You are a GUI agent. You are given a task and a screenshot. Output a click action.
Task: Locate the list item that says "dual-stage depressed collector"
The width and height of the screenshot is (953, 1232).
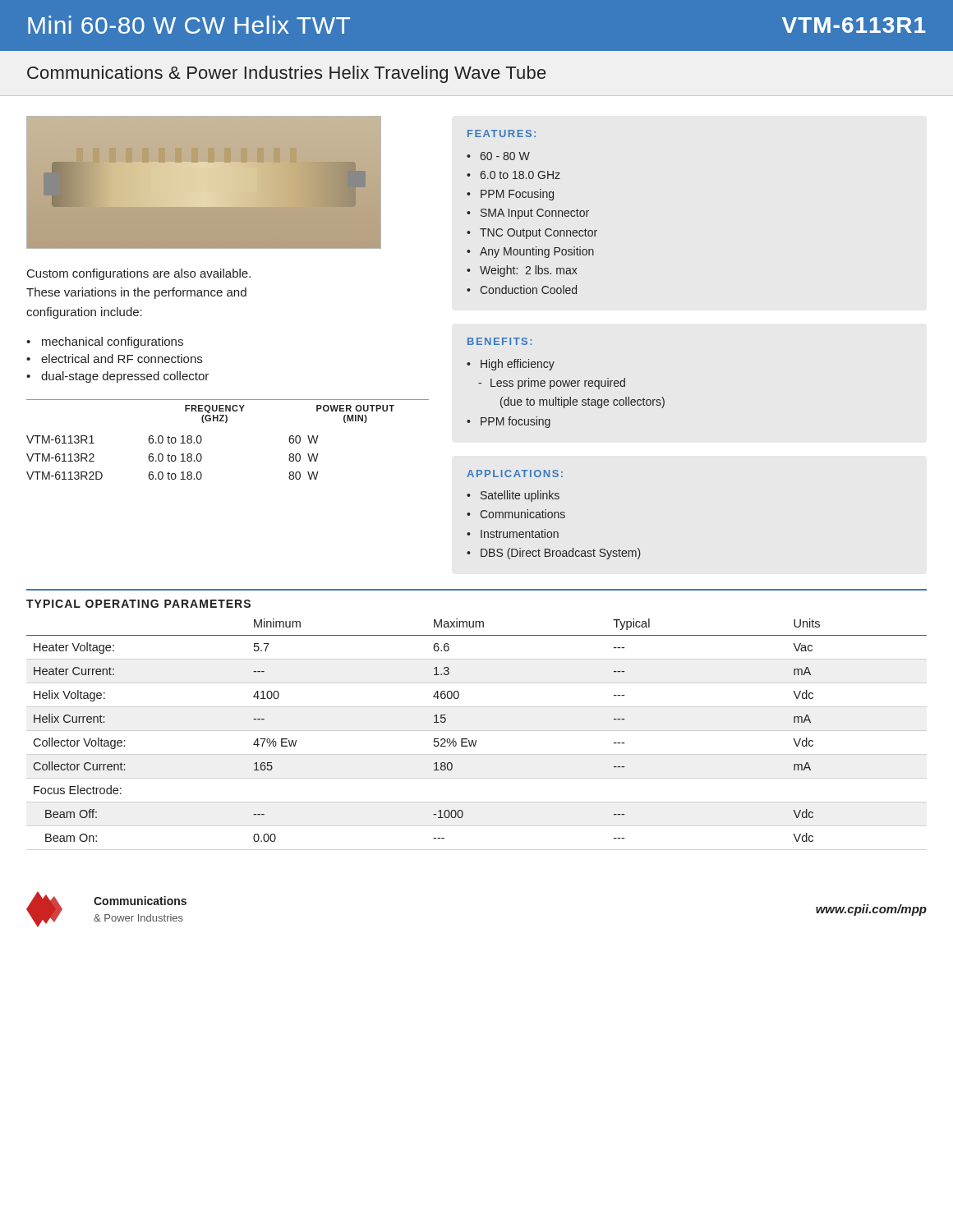(125, 376)
